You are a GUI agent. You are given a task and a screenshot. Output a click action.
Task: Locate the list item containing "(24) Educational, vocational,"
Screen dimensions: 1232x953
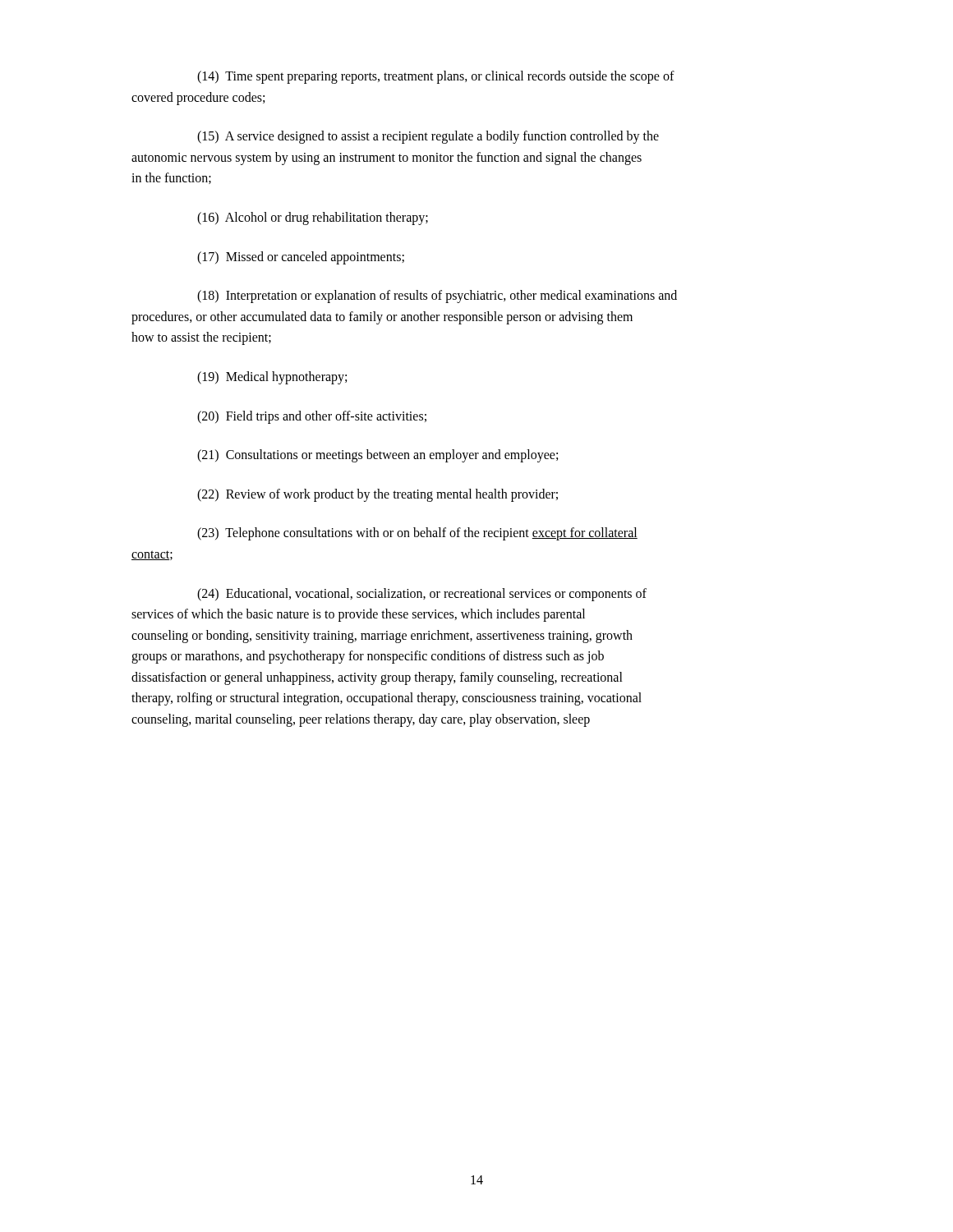pos(476,656)
